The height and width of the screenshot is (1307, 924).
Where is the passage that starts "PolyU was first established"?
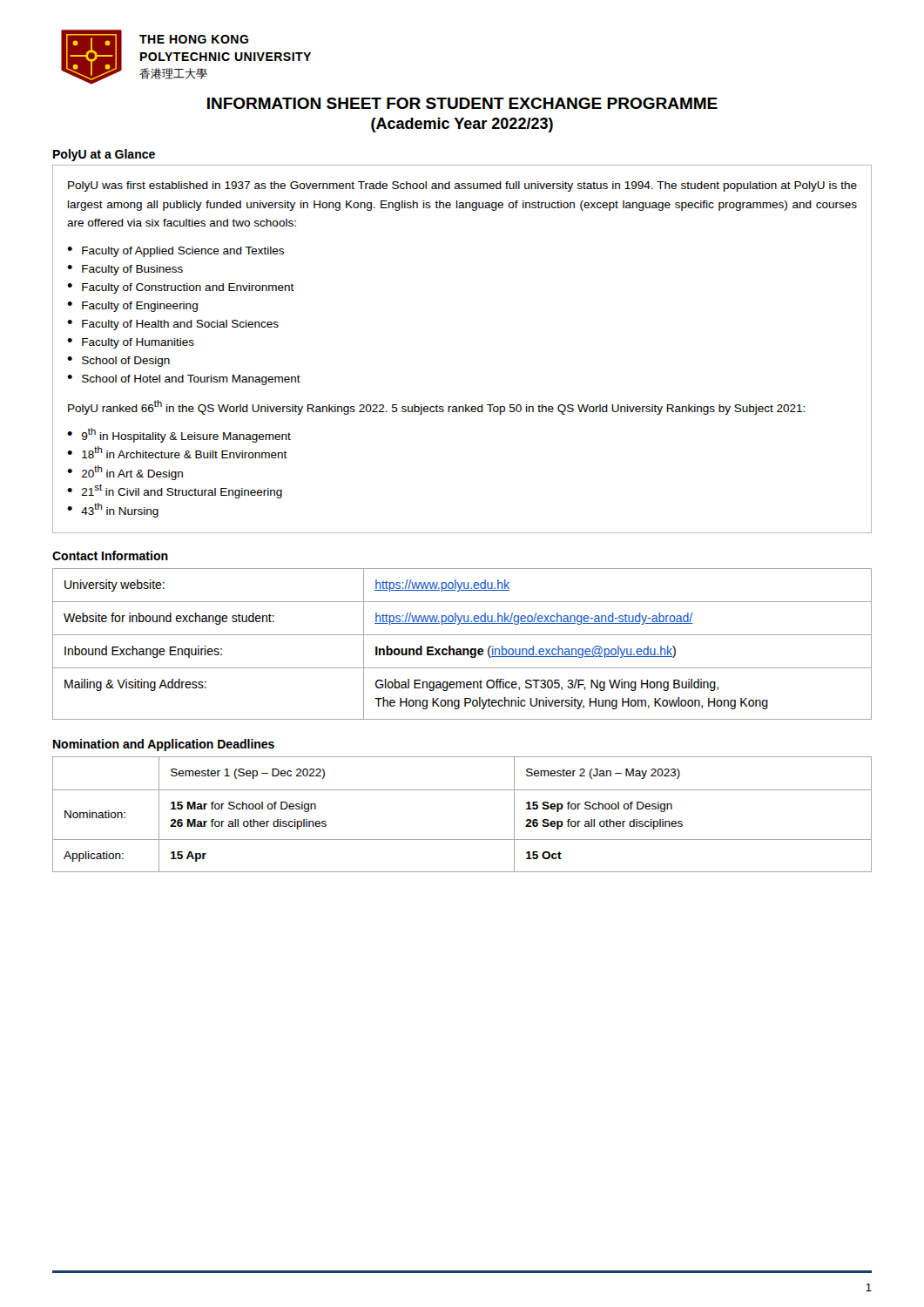click(x=462, y=204)
